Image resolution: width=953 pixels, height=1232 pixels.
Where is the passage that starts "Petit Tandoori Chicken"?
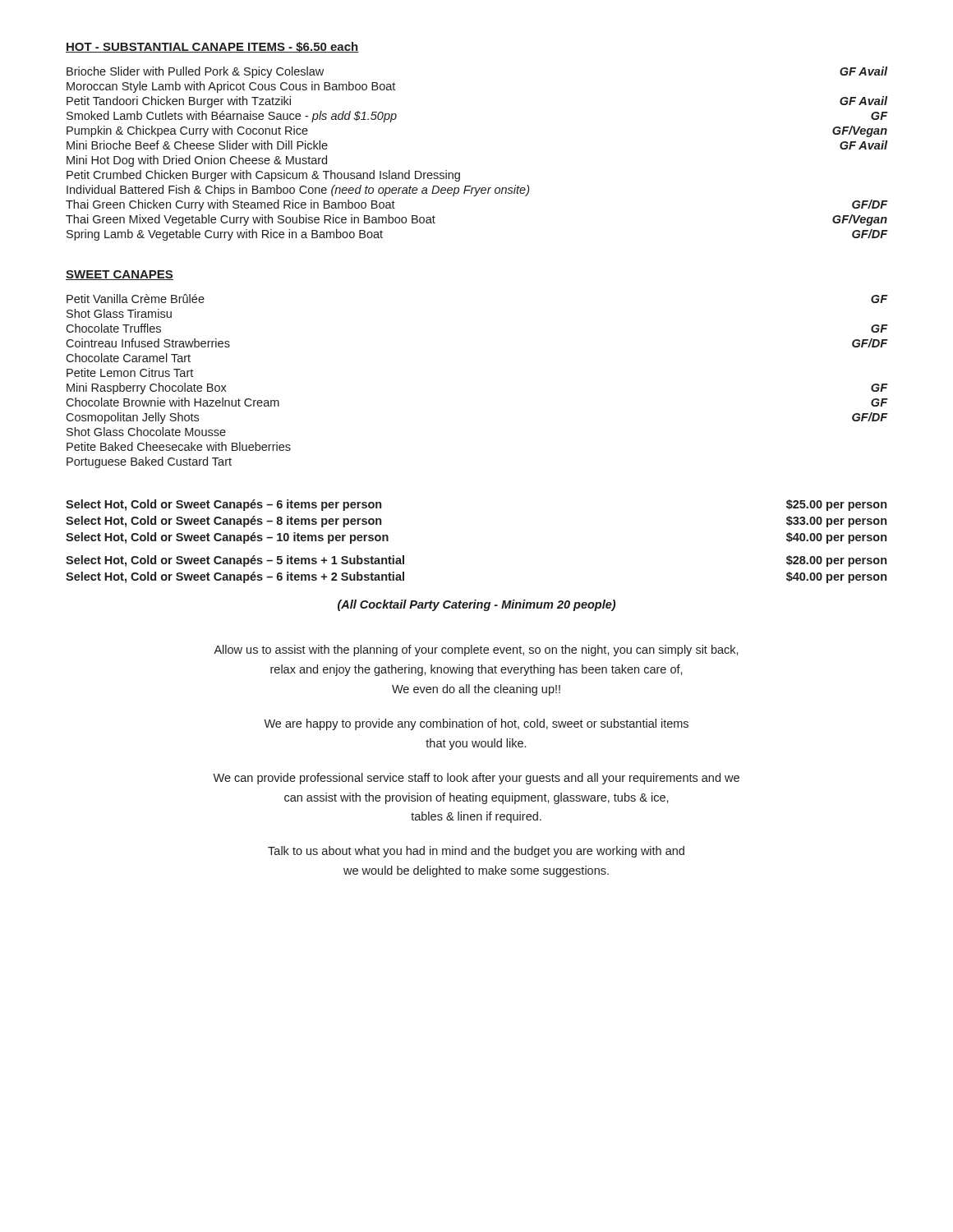(180, 101)
